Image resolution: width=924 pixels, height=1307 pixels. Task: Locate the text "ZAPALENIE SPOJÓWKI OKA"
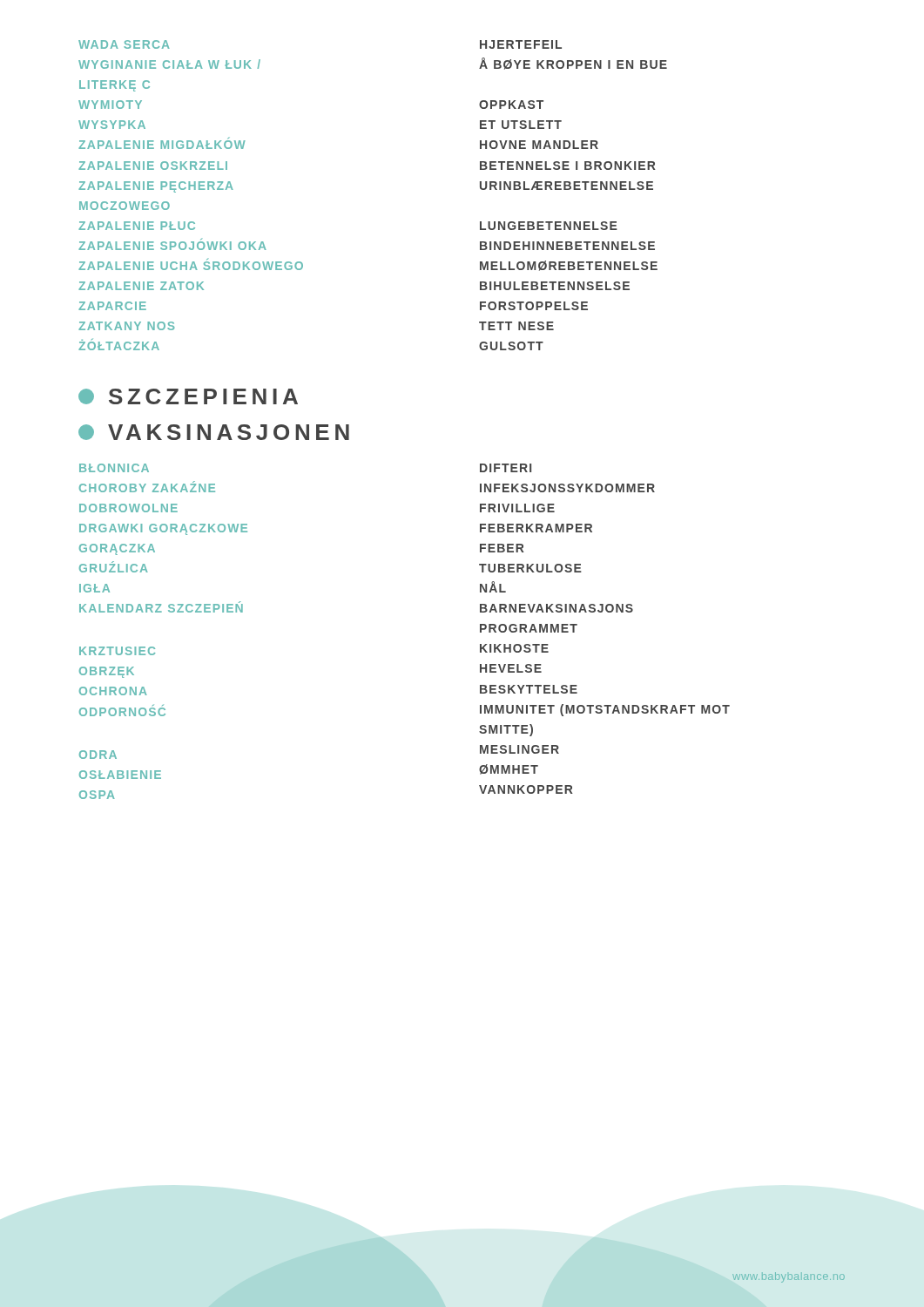click(173, 246)
